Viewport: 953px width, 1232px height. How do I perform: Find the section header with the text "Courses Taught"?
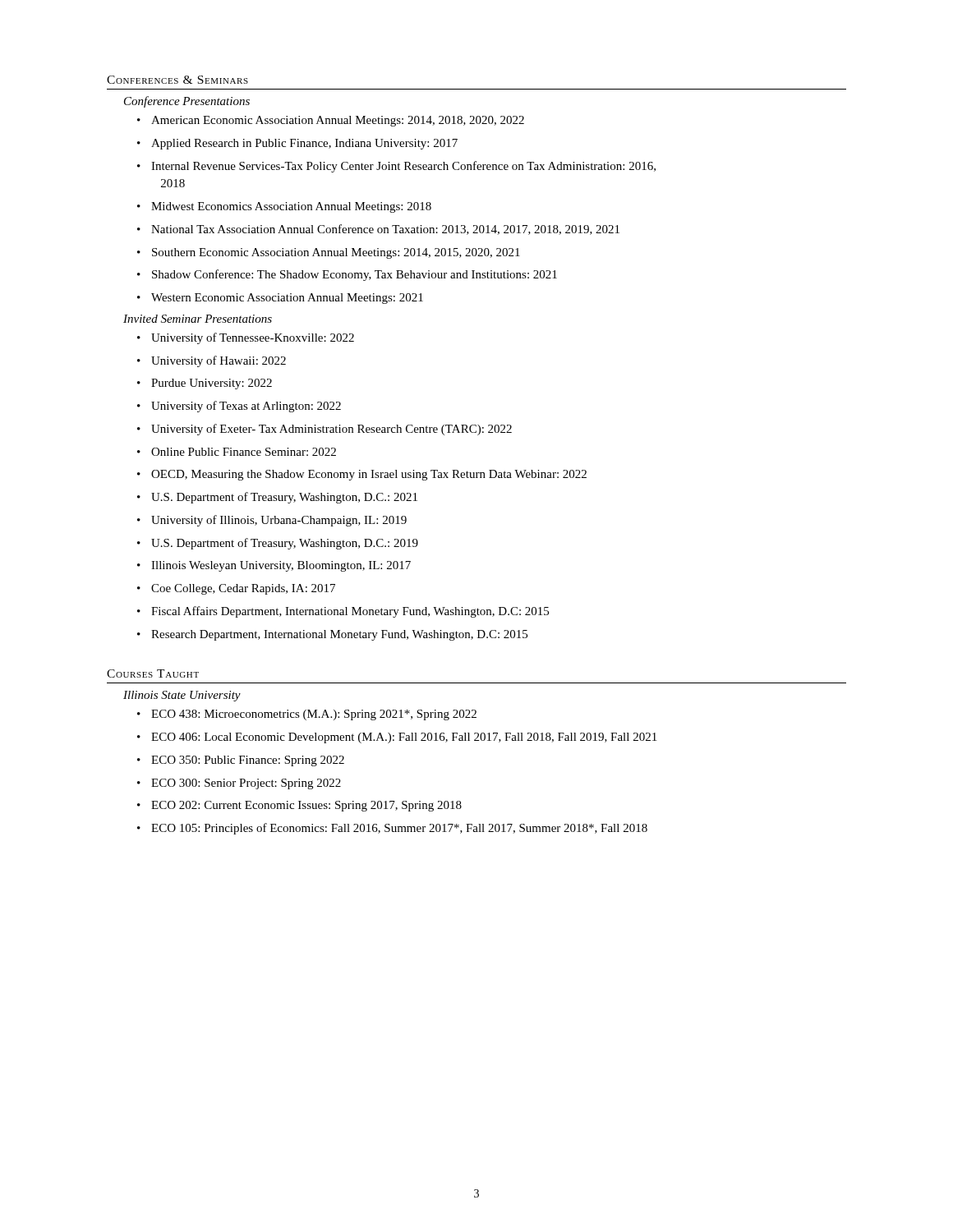pyautogui.click(x=153, y=673)
